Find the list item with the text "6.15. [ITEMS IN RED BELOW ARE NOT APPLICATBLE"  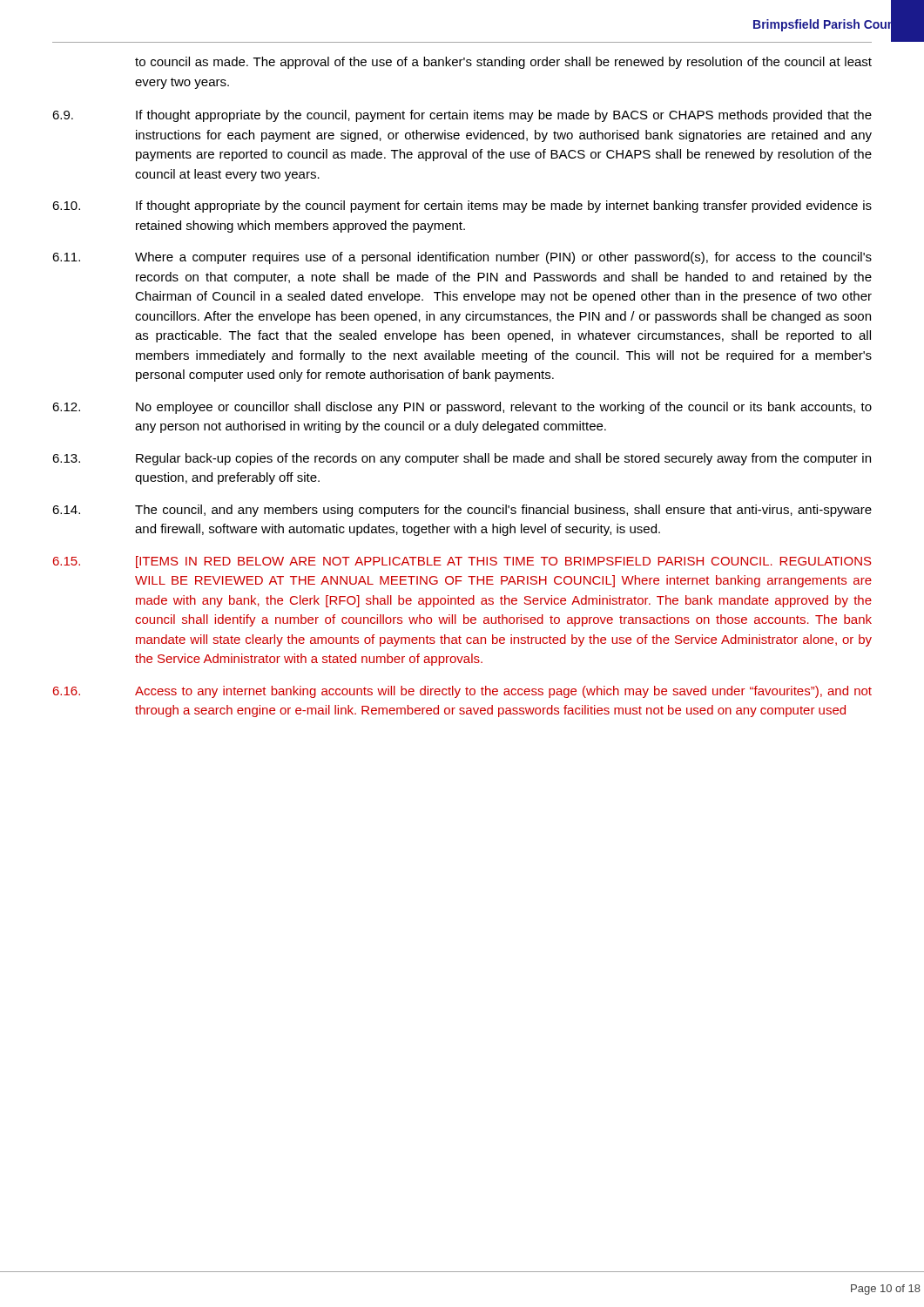462,610
